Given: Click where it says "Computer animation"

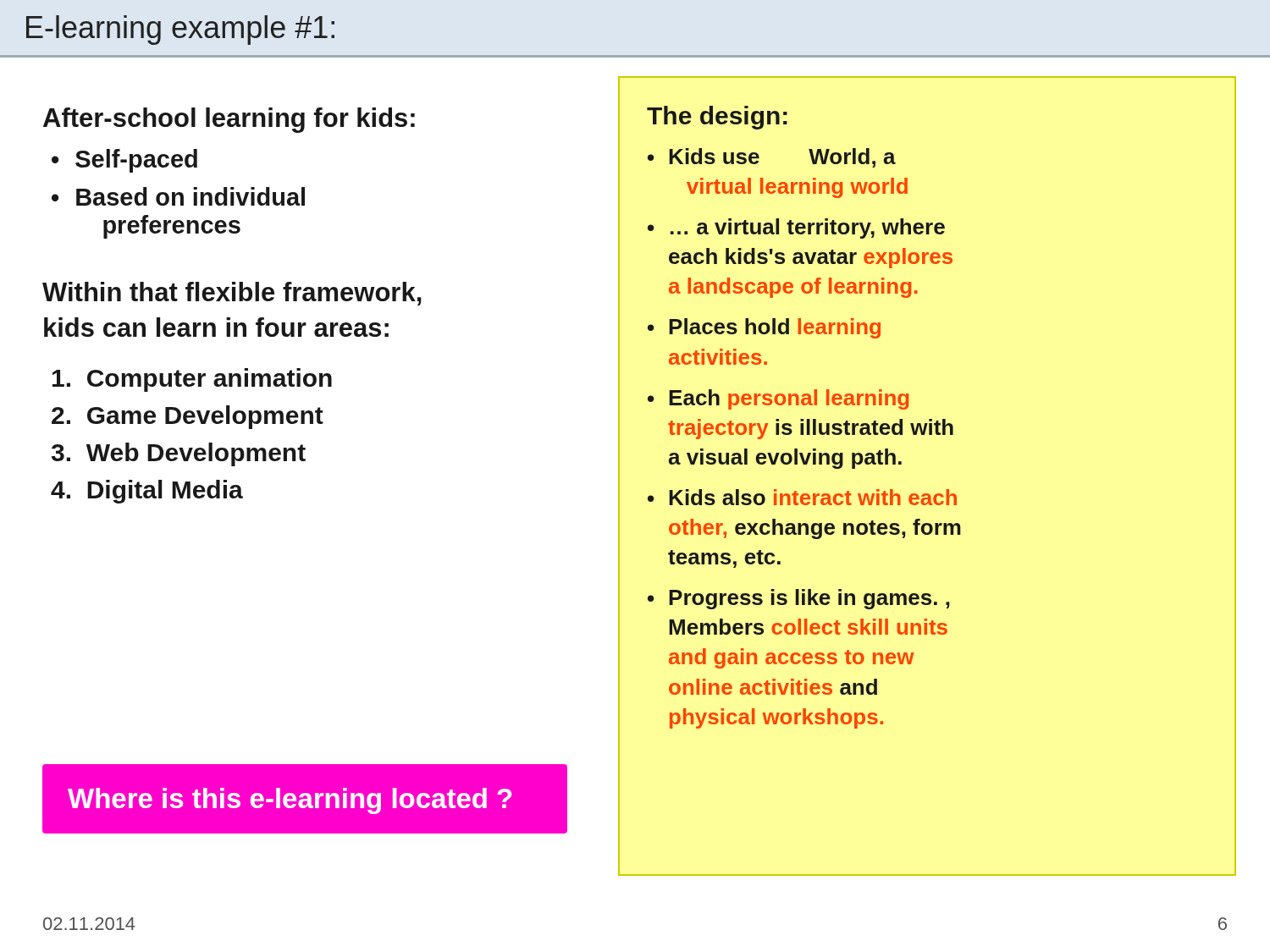Looking at the screenshot, I should (x=192, y=378).
